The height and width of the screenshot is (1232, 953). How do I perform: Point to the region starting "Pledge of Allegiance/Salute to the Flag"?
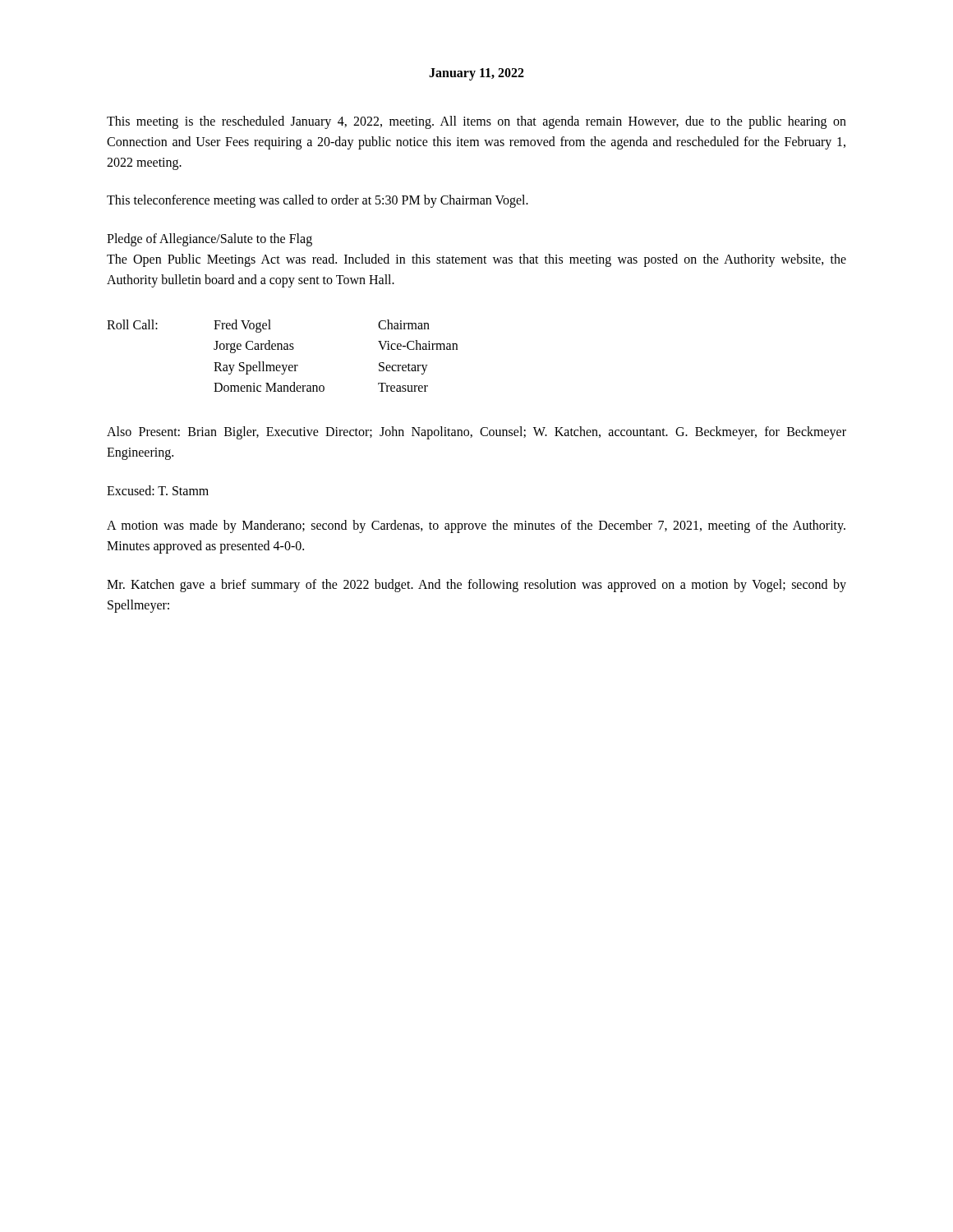pos(210,239)
